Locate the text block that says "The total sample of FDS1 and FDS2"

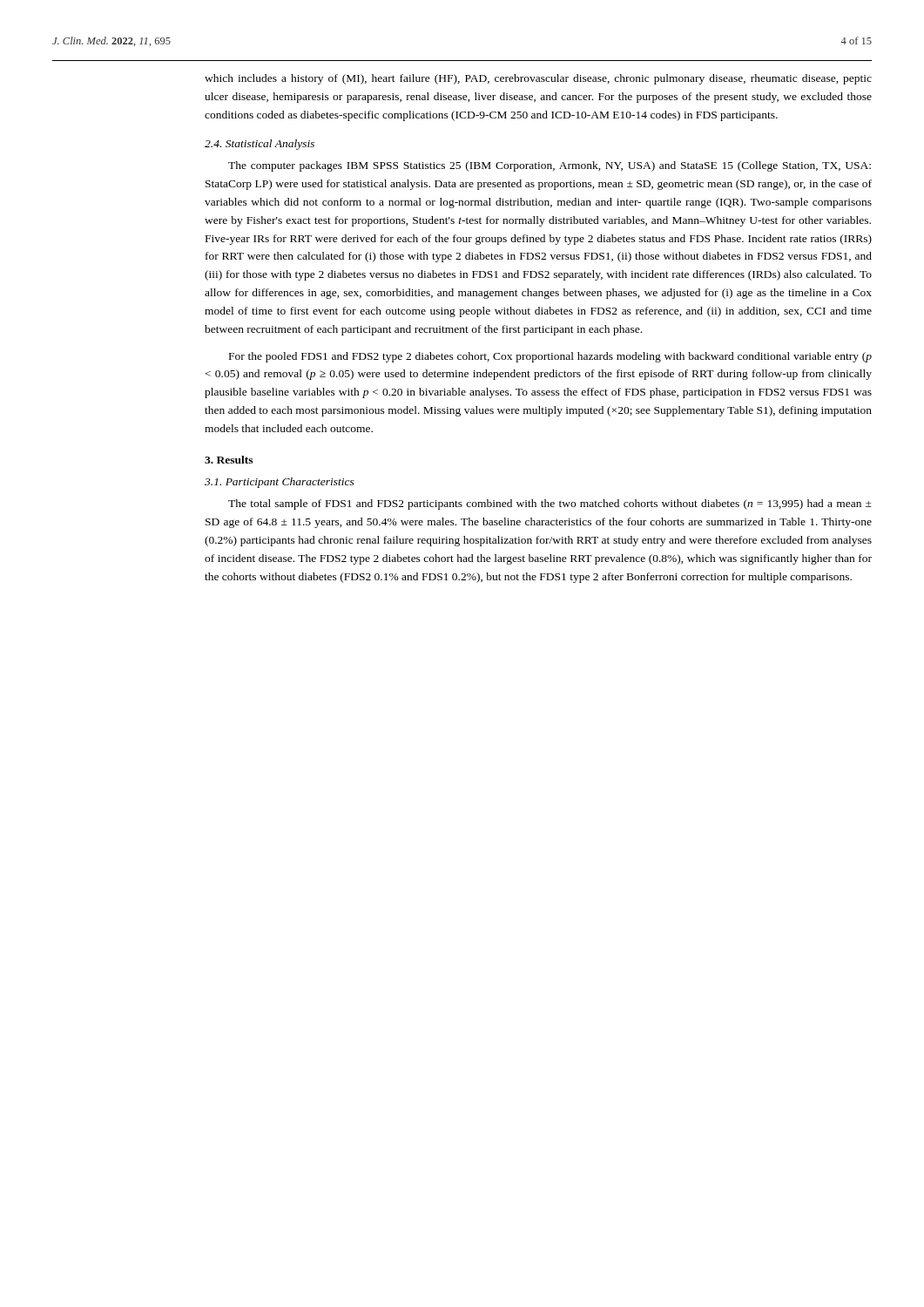pyautogui.click(x=538, y=540)
